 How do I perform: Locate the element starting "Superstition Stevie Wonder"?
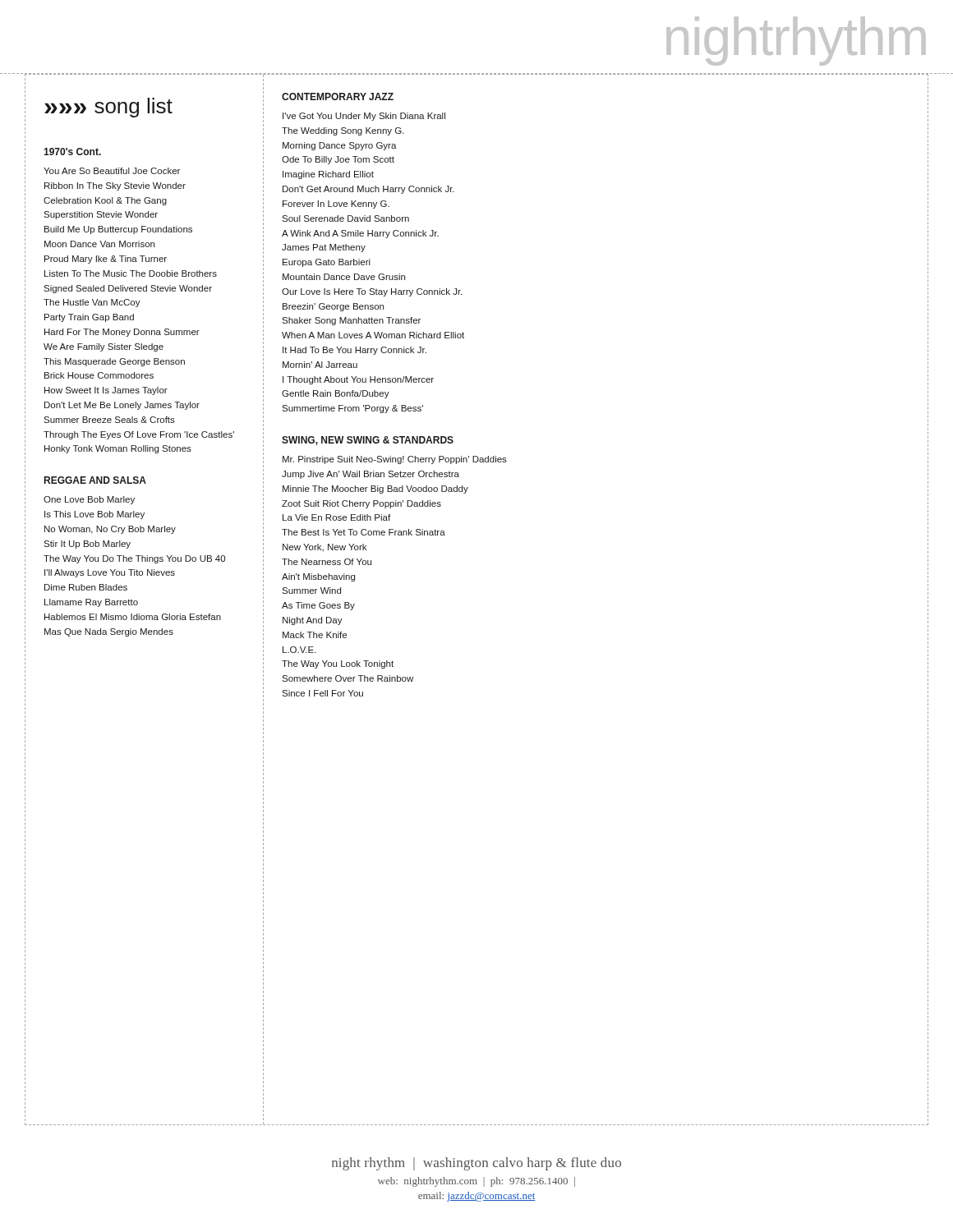click(x=101, y=215)
